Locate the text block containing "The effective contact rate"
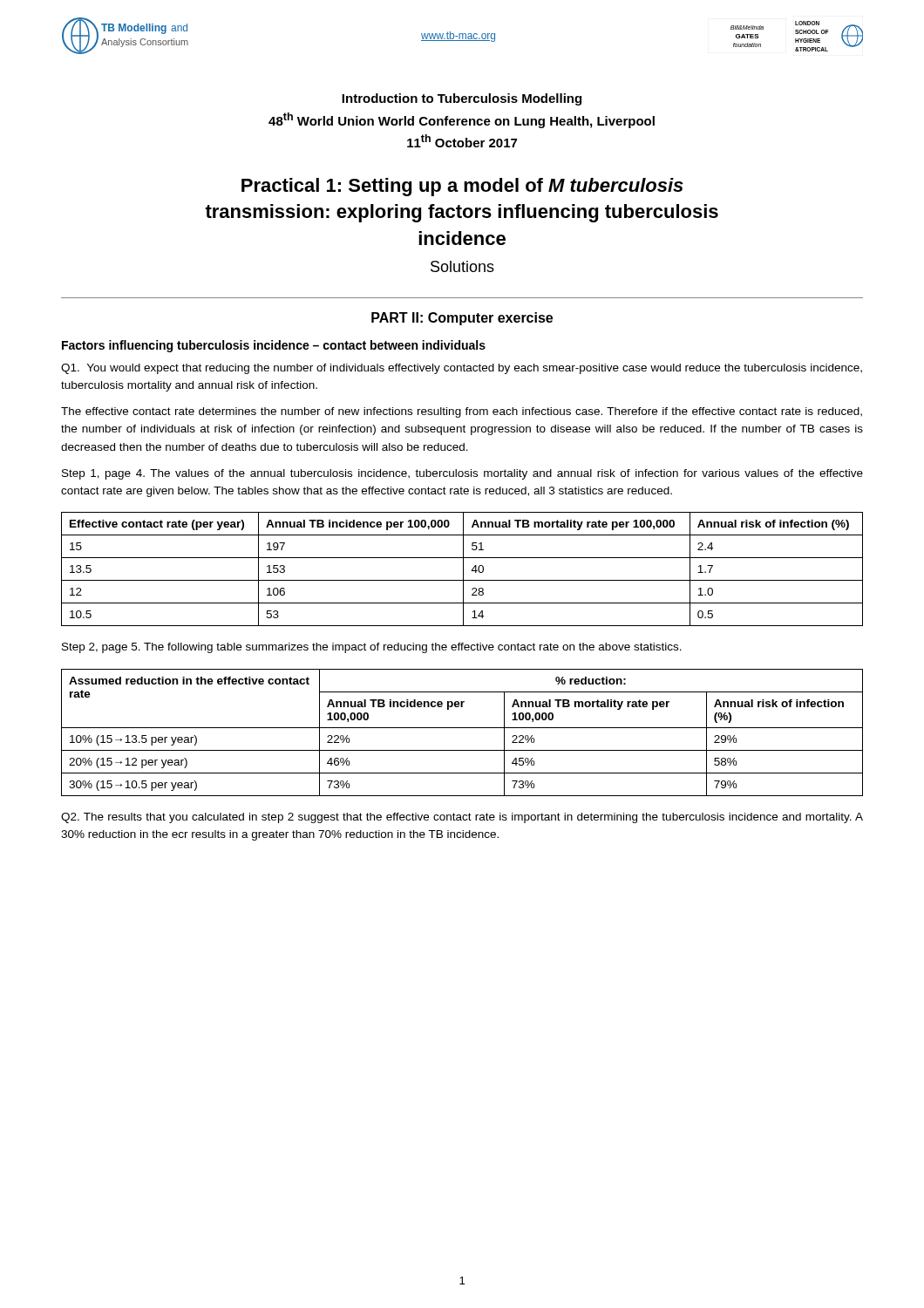 pos(462,429)
